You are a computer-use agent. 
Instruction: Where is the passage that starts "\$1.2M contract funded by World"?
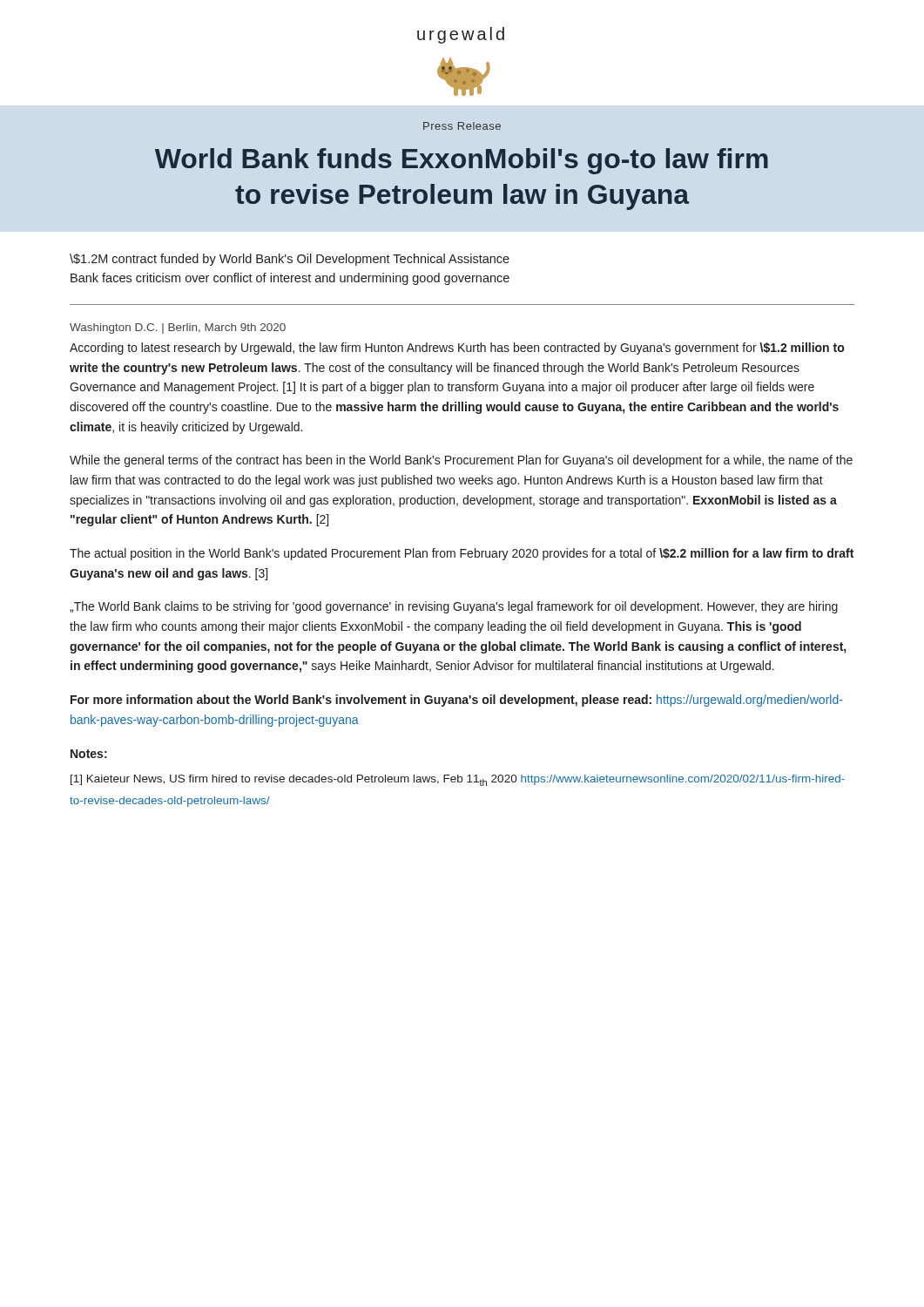point(462,269)
